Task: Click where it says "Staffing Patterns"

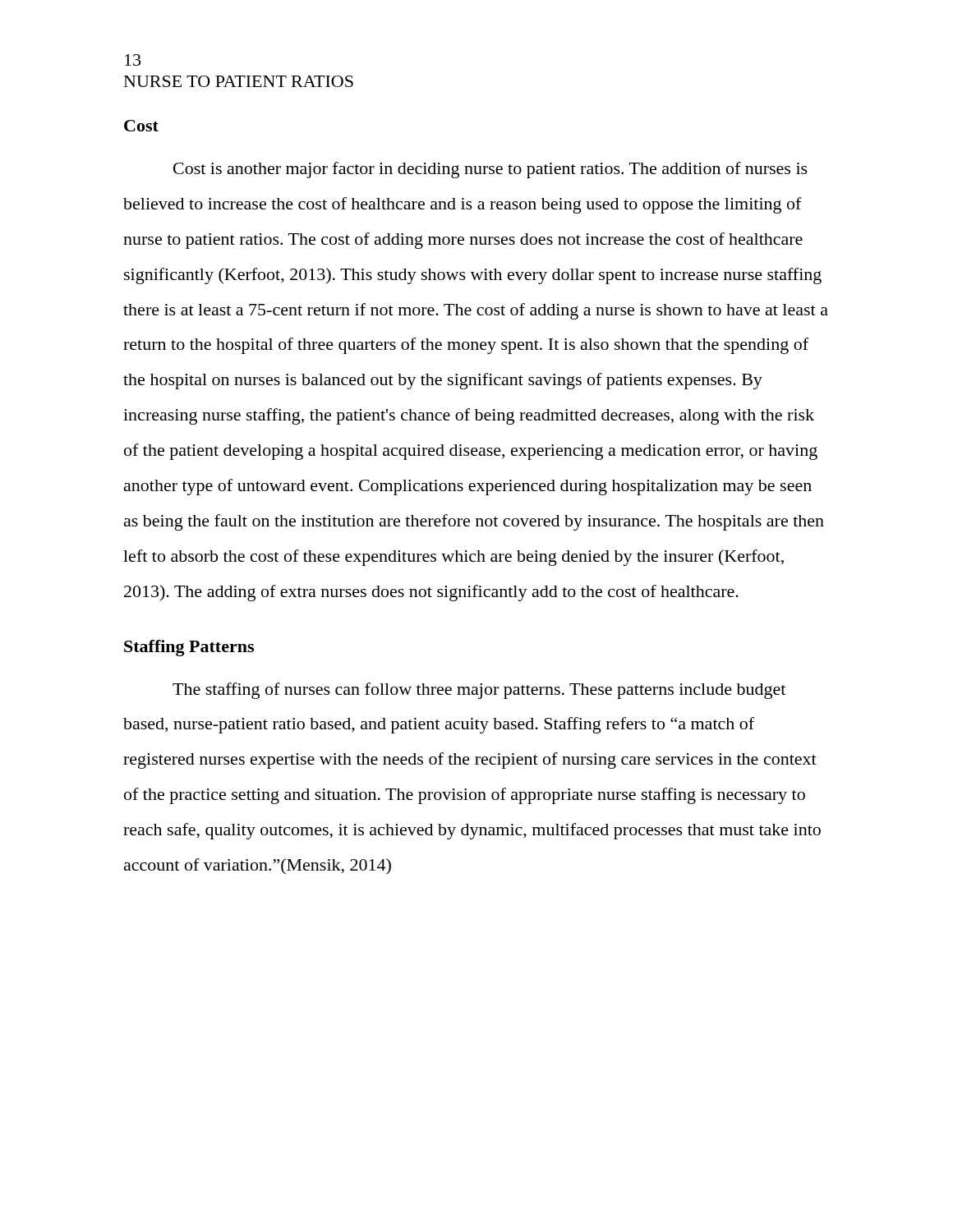Action: (x=189, y=646)
